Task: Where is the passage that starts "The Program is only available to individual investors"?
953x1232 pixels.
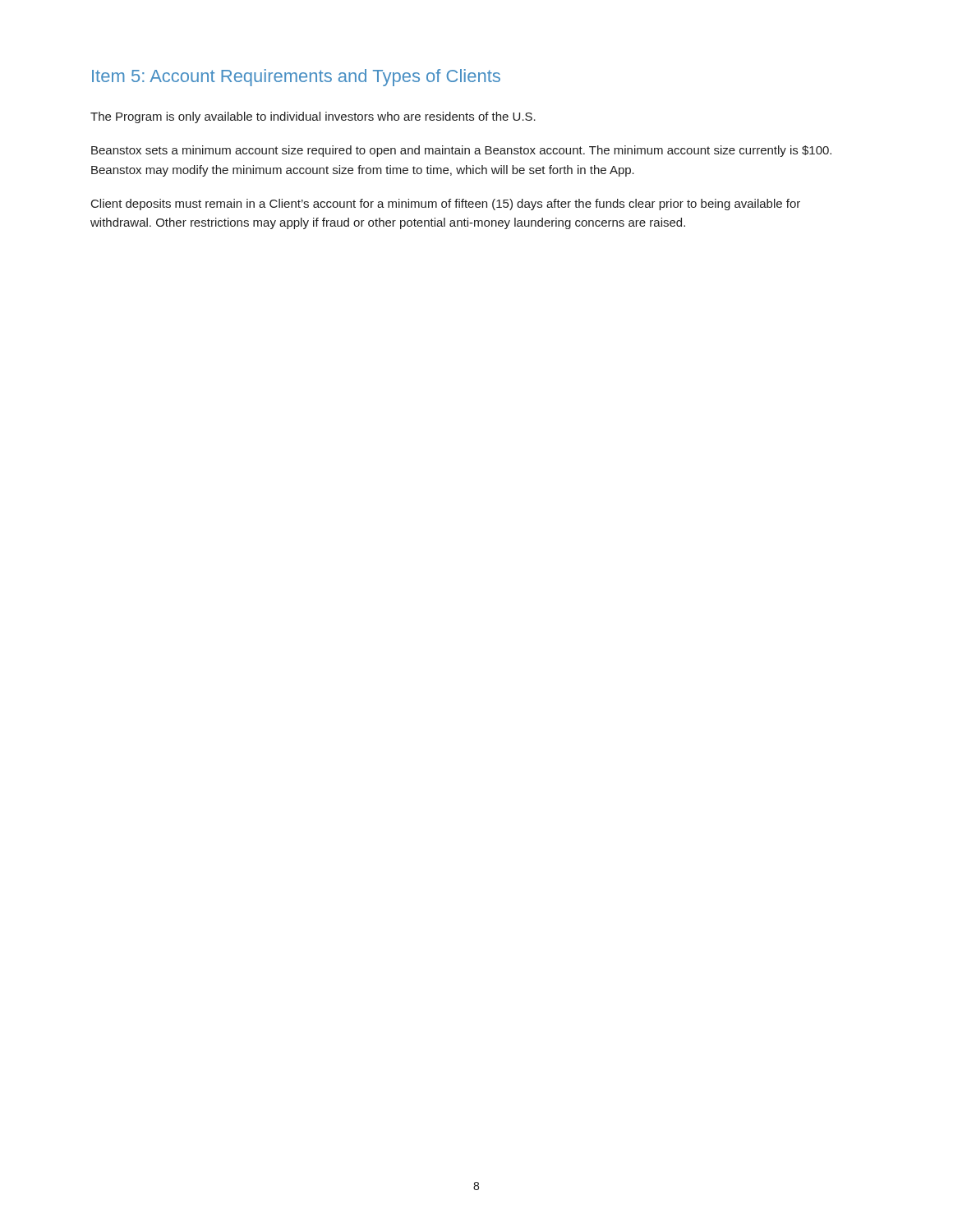Action: point(313,116)
